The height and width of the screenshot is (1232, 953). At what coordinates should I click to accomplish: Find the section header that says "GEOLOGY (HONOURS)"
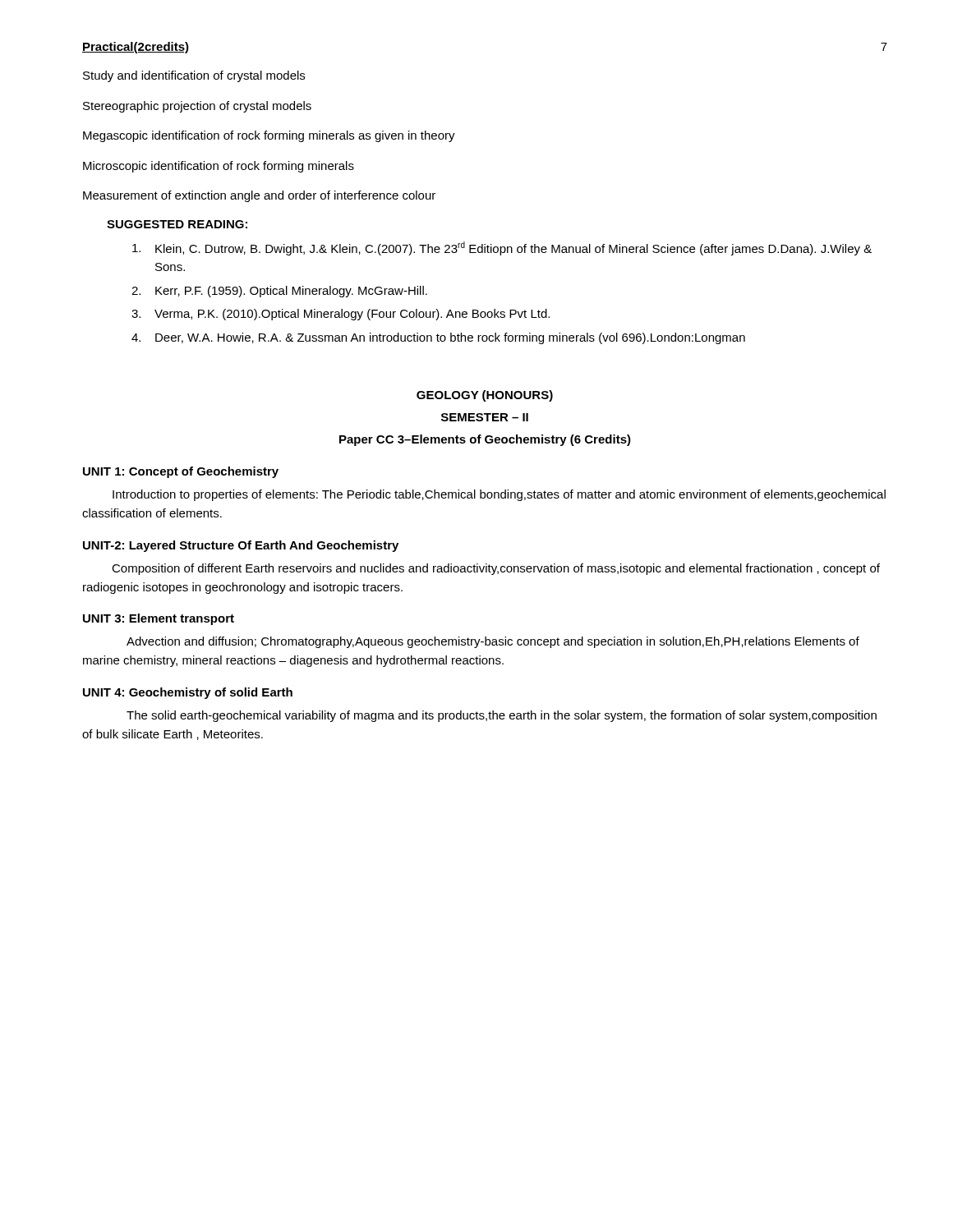pos(485,395)
